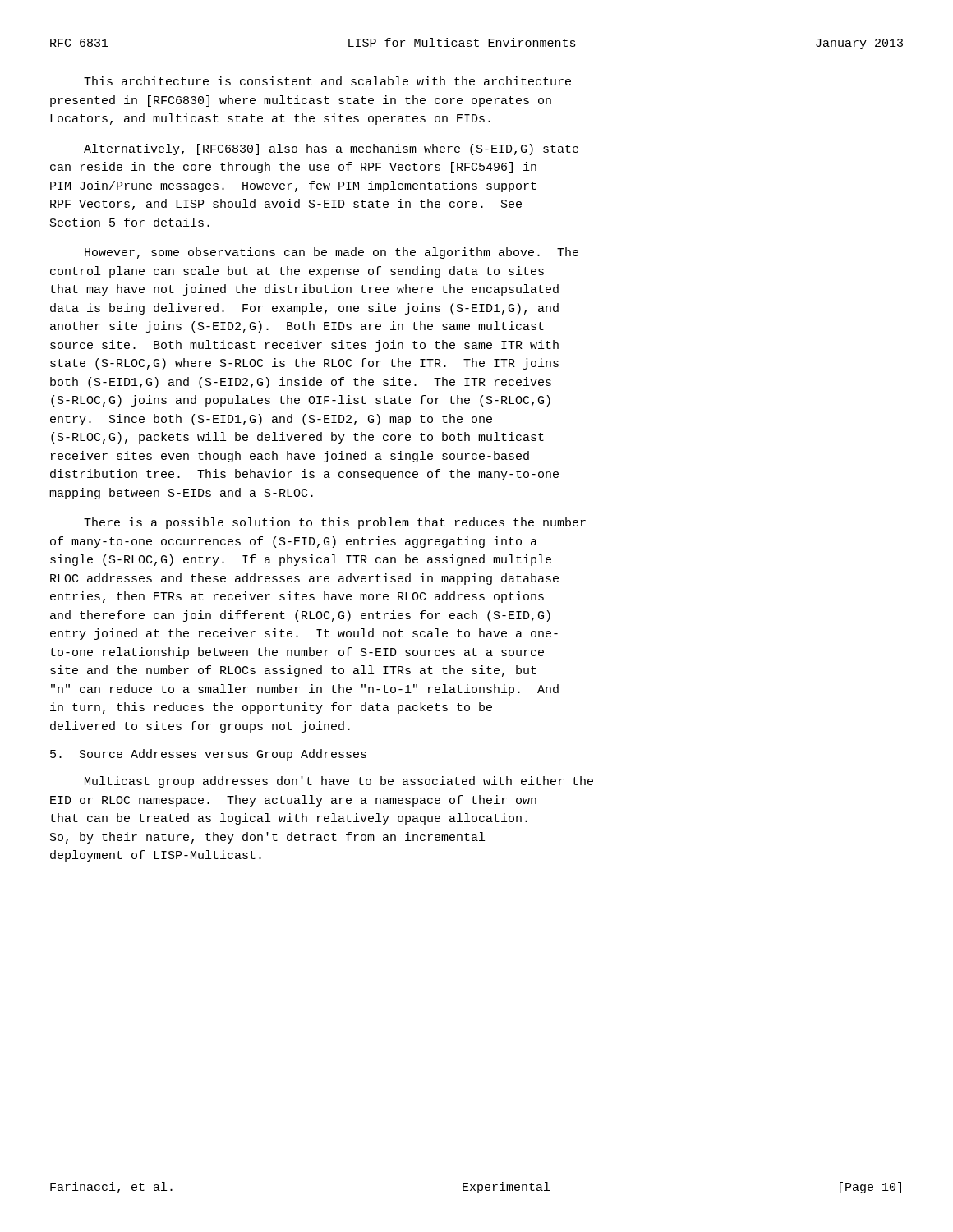
Task: Find the block on this page that starts "Multicast group addresses don't have to be associated"
Action: pos(322,819)
